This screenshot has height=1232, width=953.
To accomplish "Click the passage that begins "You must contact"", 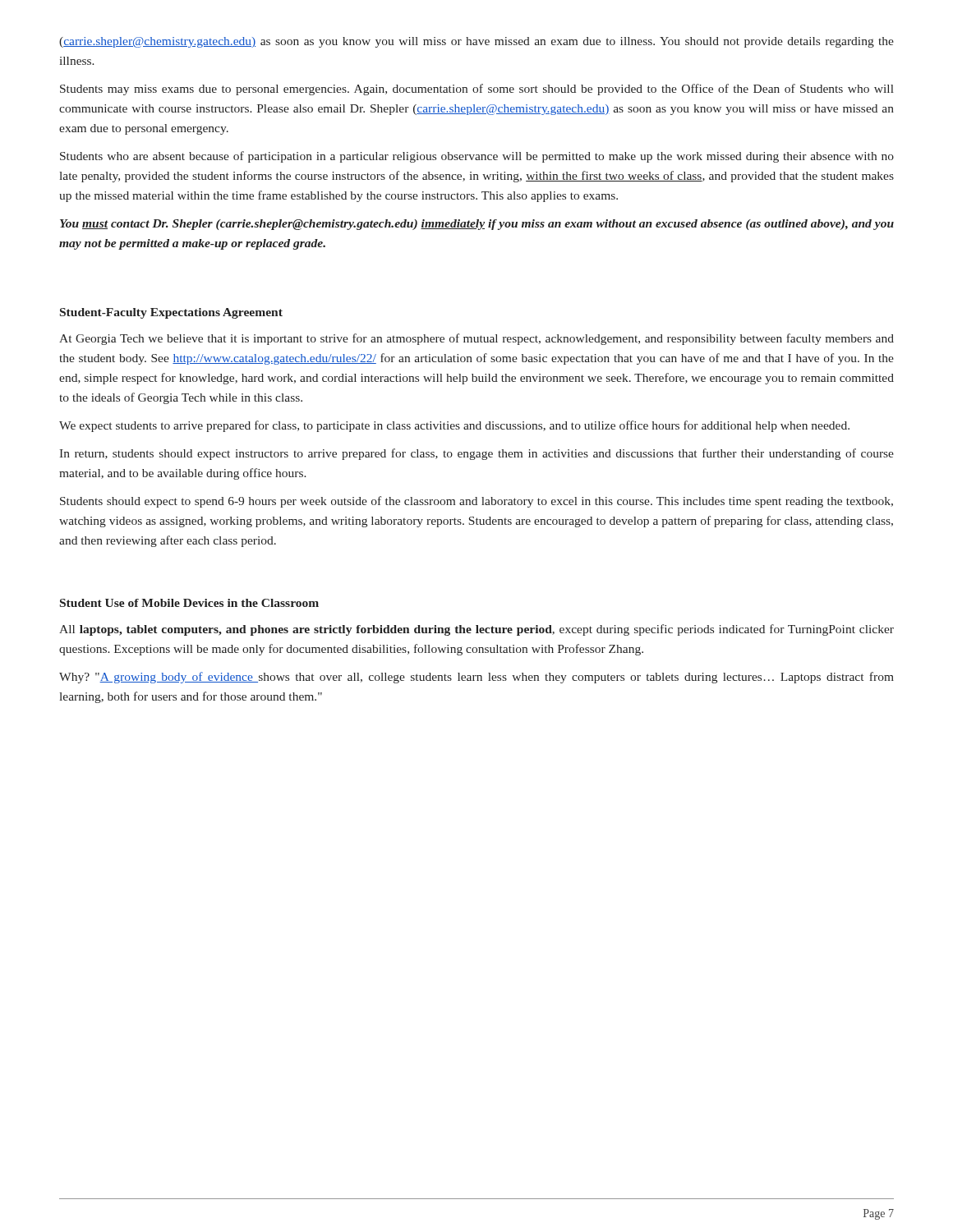I will [476, 233].
